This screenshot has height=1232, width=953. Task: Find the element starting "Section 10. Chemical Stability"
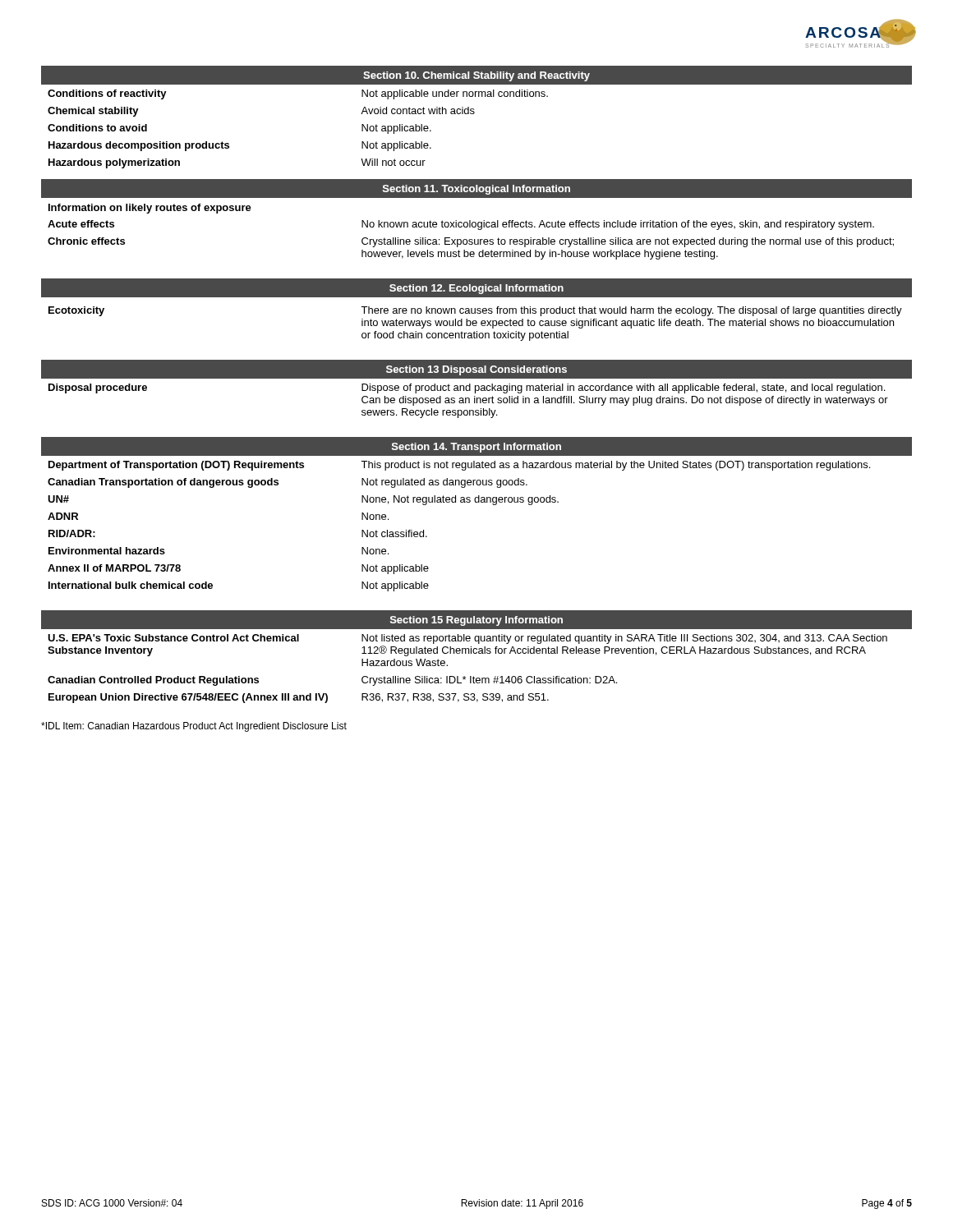(x=476, y=75)
